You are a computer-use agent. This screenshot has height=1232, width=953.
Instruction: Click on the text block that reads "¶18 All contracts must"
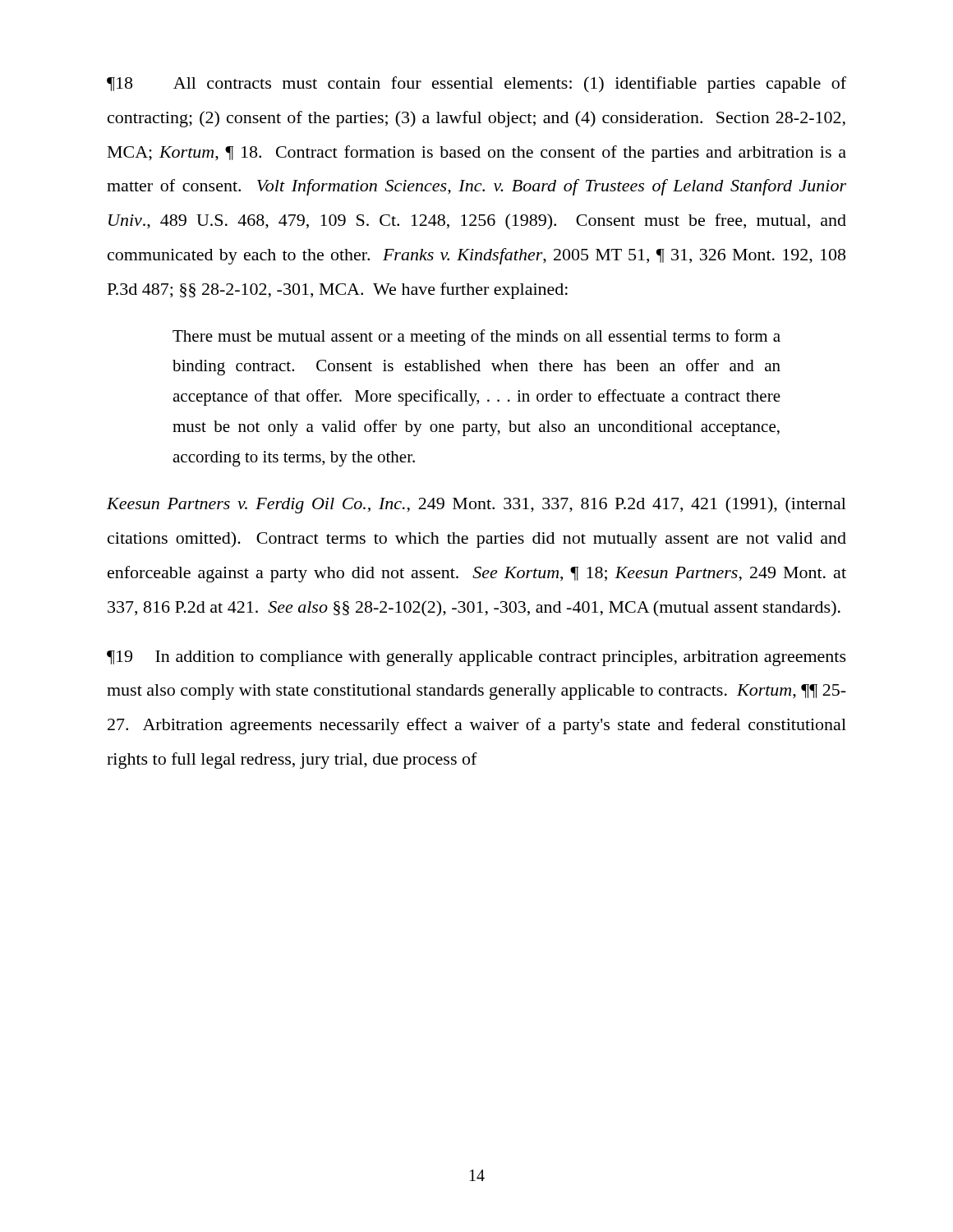click(476, 186)
